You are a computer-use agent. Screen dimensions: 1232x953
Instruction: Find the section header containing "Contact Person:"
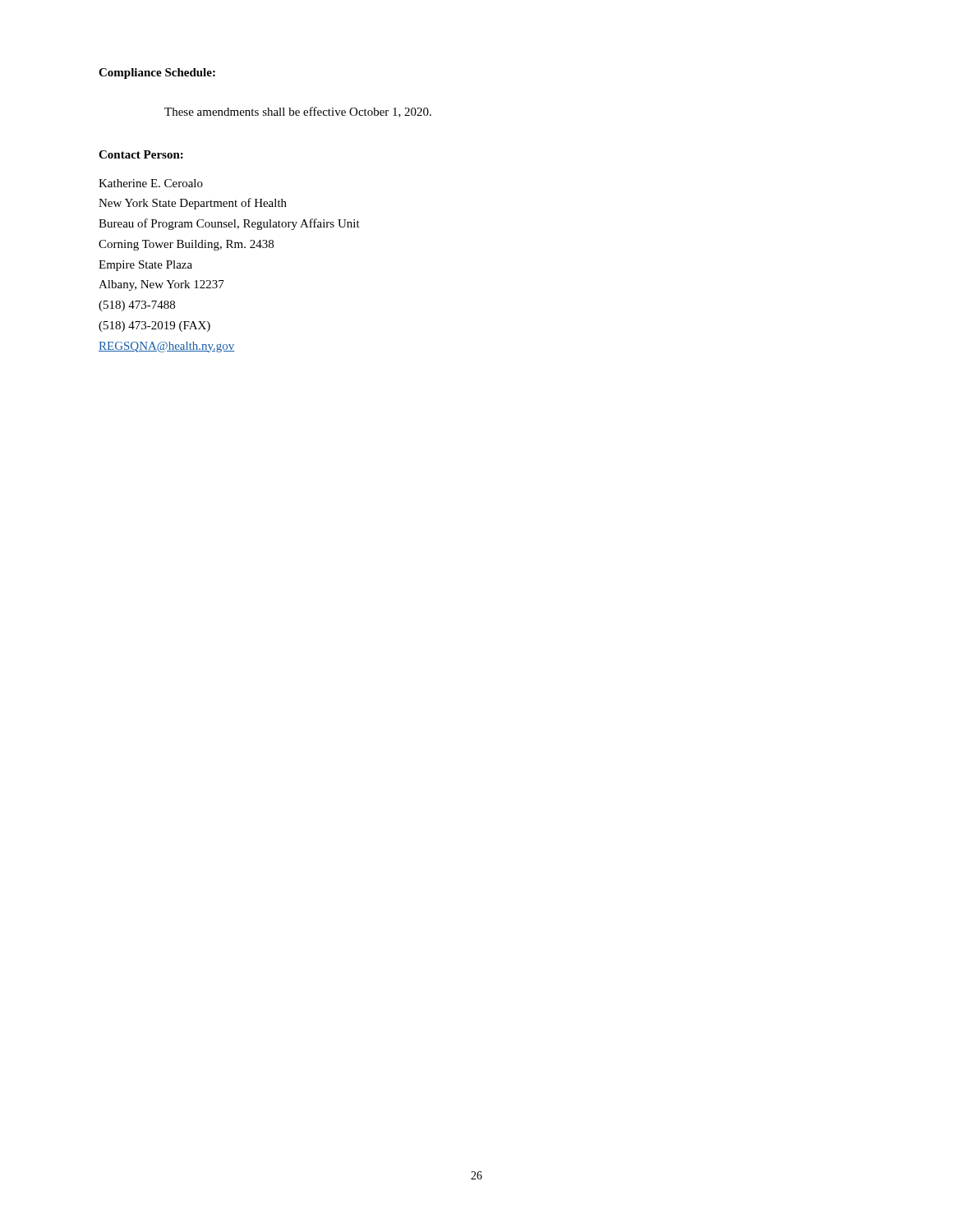[141, 154]
